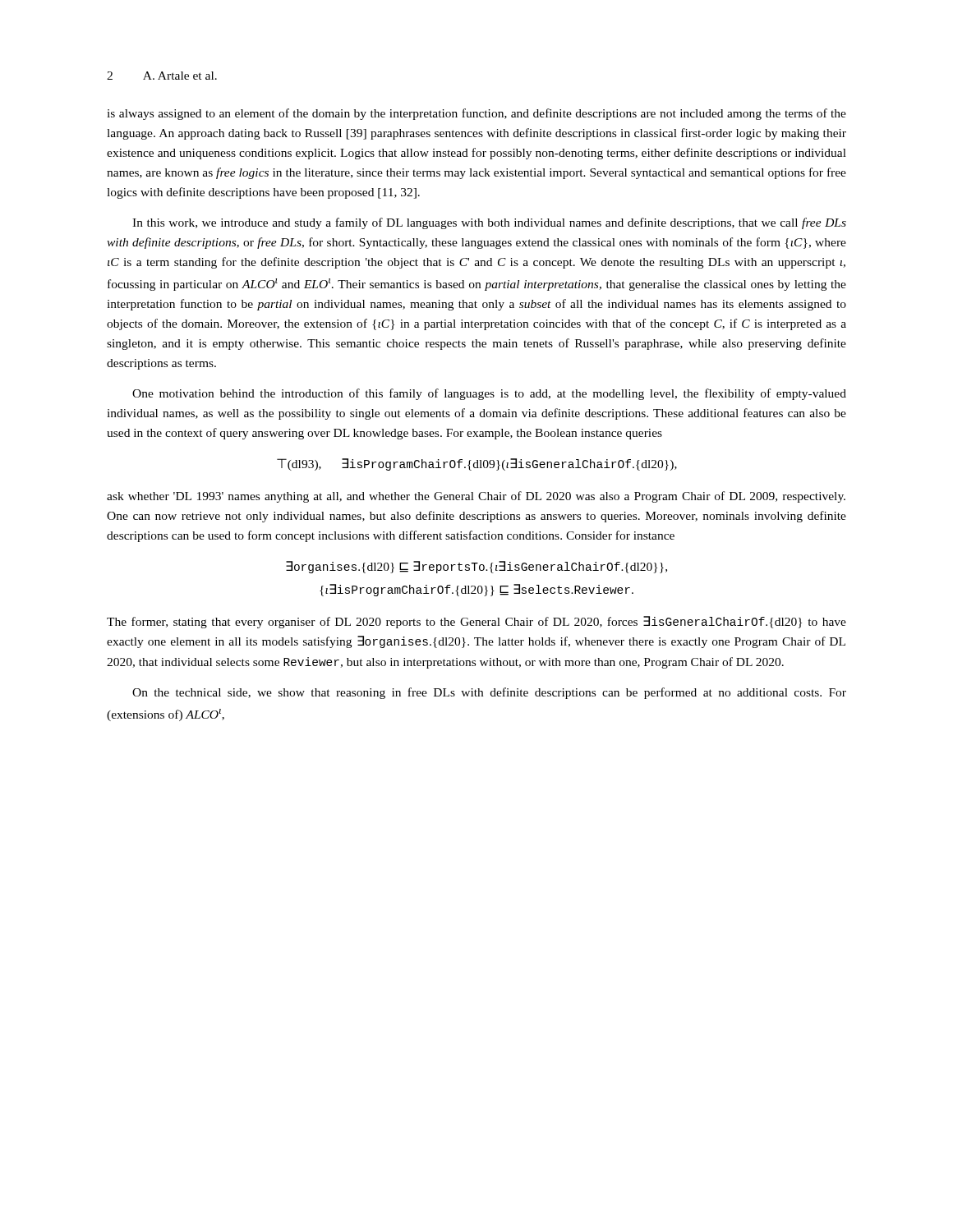Navigate to the passage starting "In this work, we introduce and study a"
953x1232 pixels.
(476, 293)
